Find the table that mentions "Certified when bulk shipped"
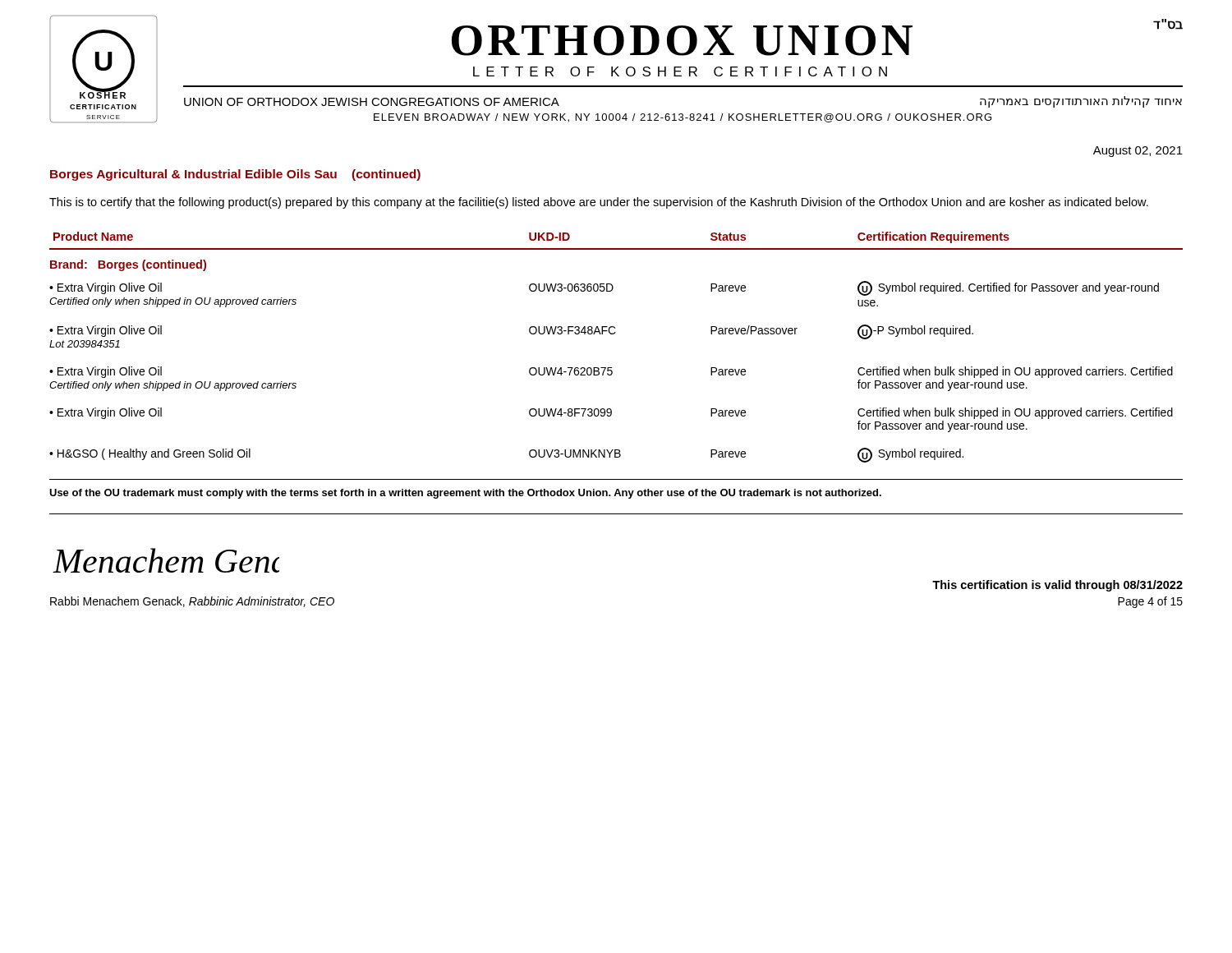 tap(616, 349)
